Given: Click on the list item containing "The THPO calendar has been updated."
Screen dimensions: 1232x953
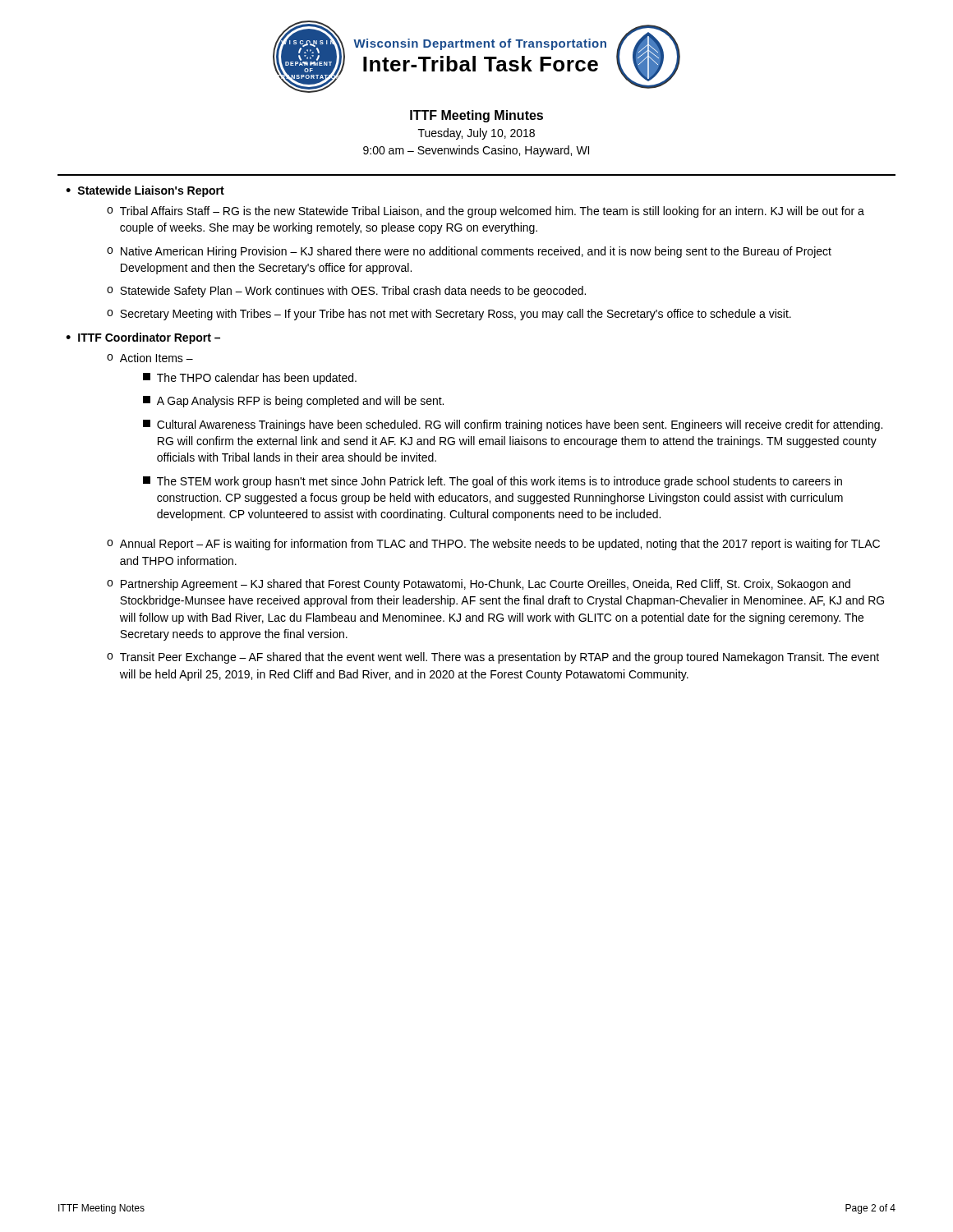Looking at the screenshot, I should 250,378.
